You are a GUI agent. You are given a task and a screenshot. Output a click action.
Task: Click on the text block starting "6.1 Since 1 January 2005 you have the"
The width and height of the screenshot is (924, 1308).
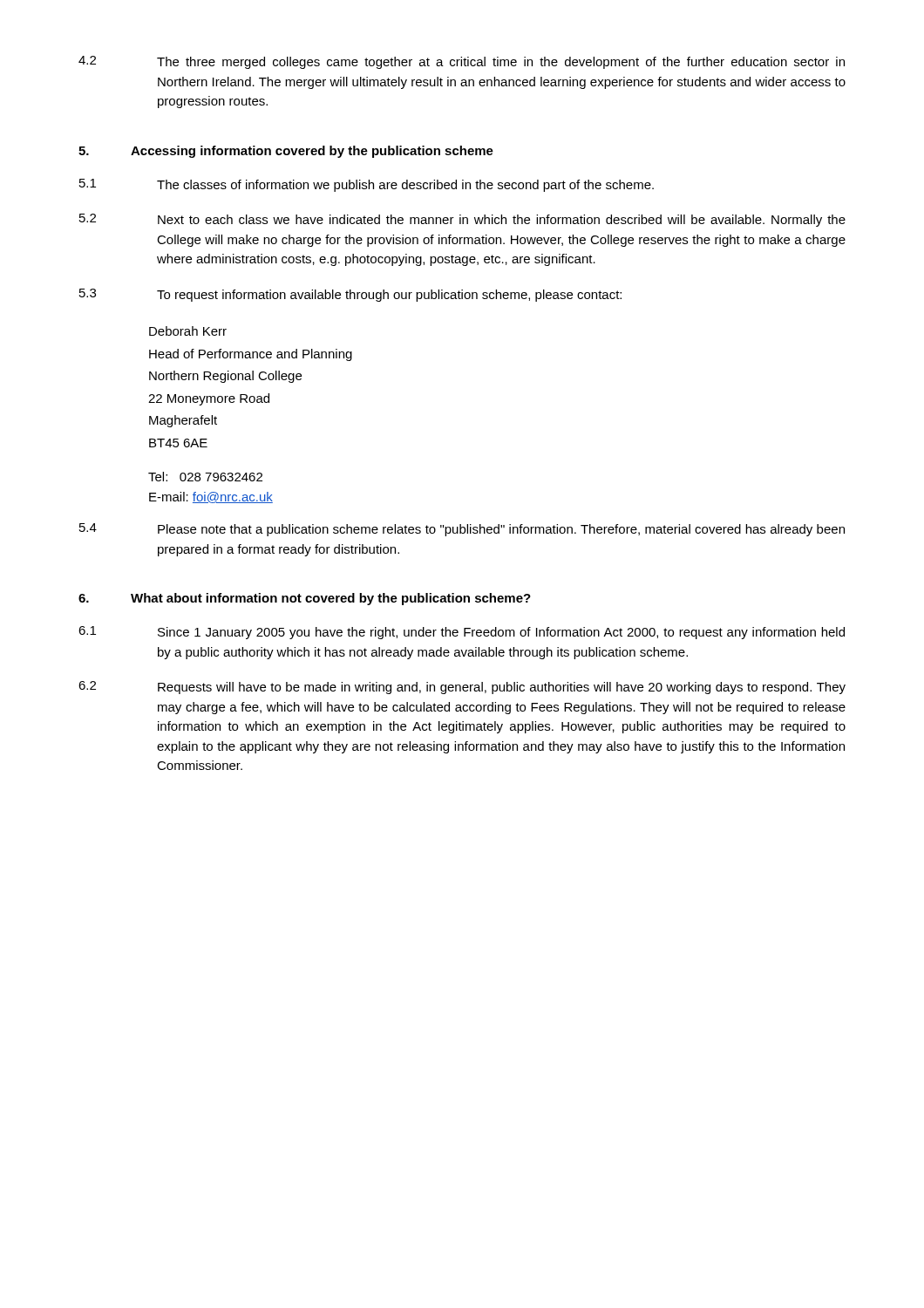click(462, 642)
